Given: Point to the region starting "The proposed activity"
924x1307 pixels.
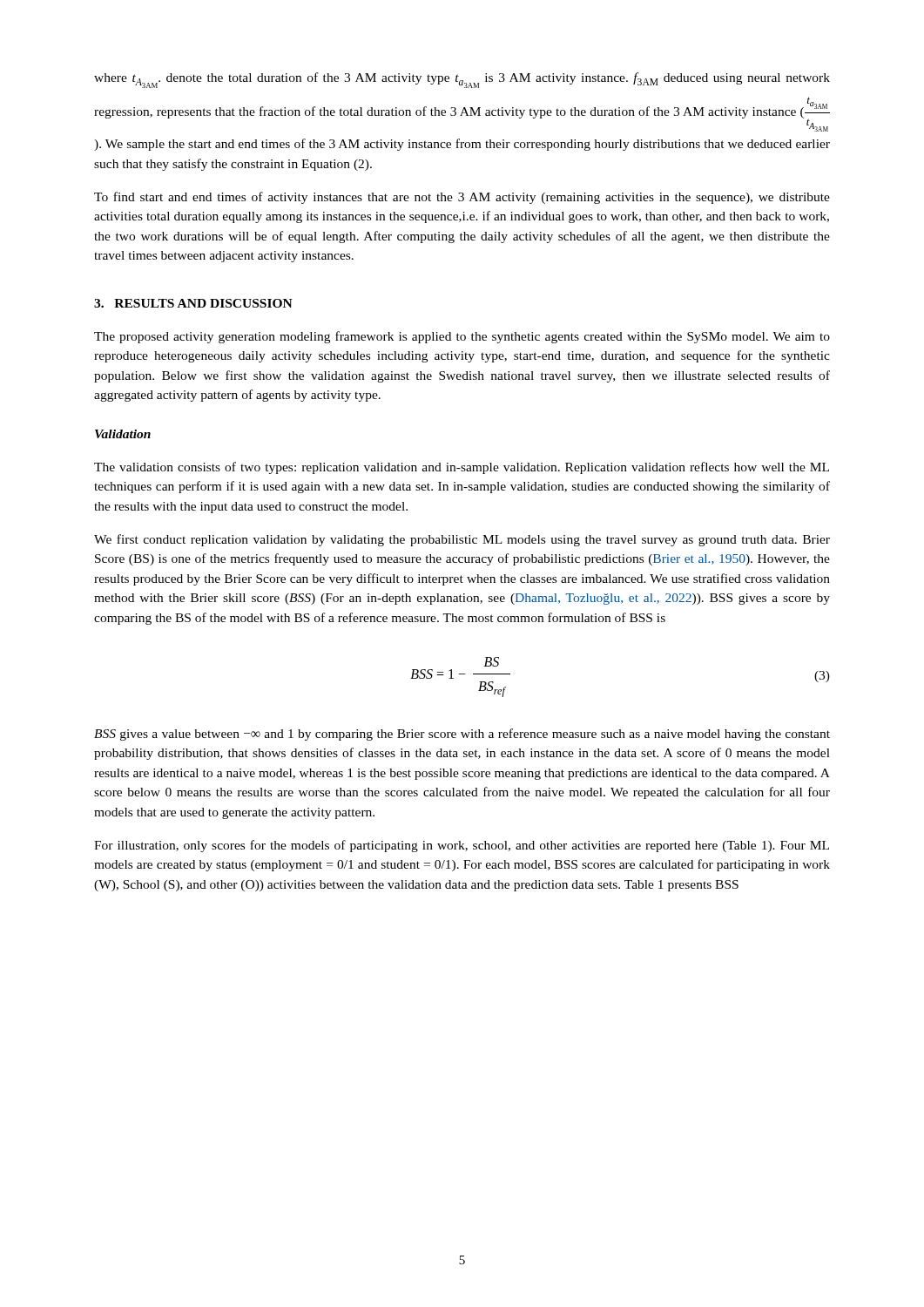Looking at the screenshot, I should (x=462, y=366).
